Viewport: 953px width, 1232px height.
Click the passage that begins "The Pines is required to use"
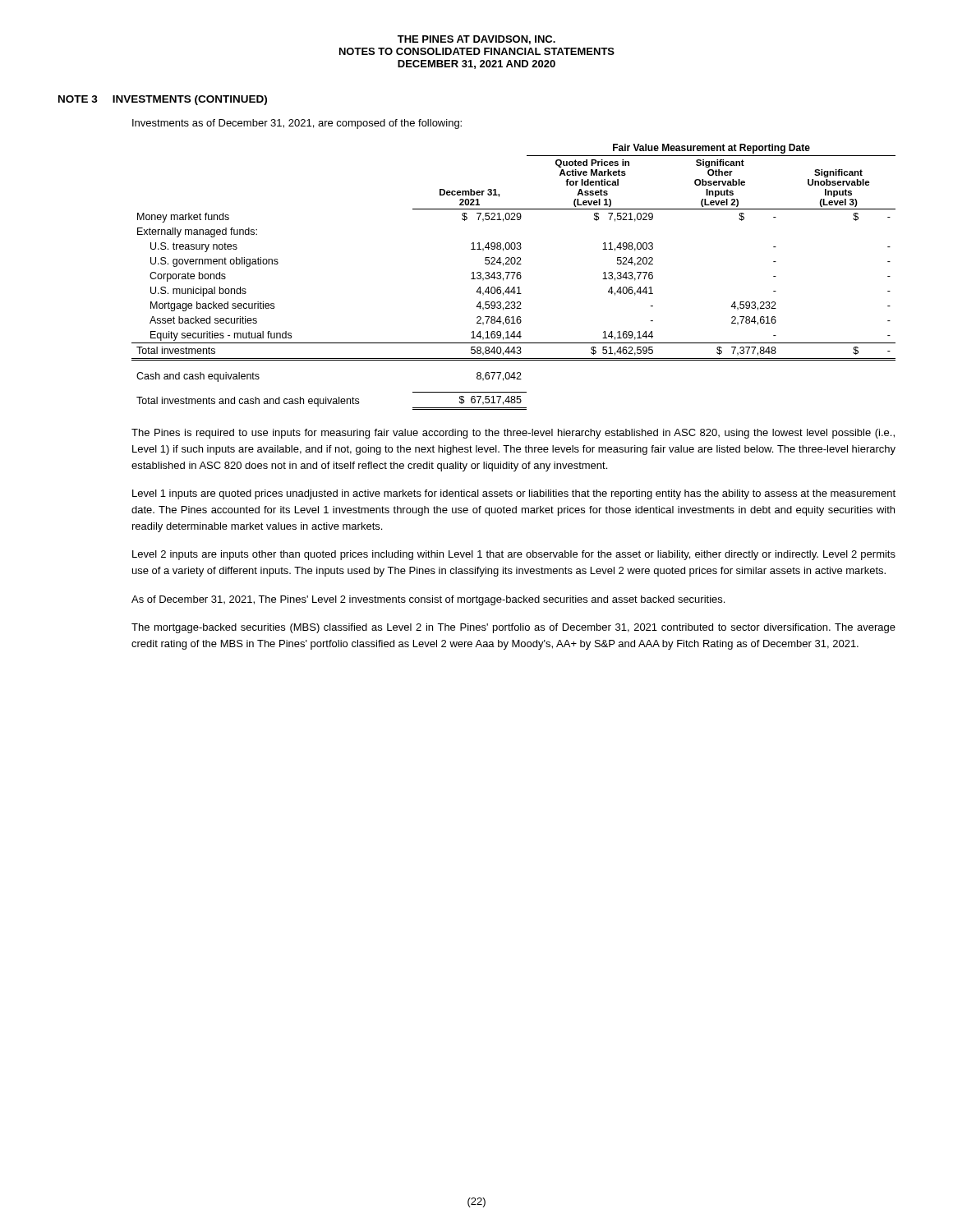(513, 449)
